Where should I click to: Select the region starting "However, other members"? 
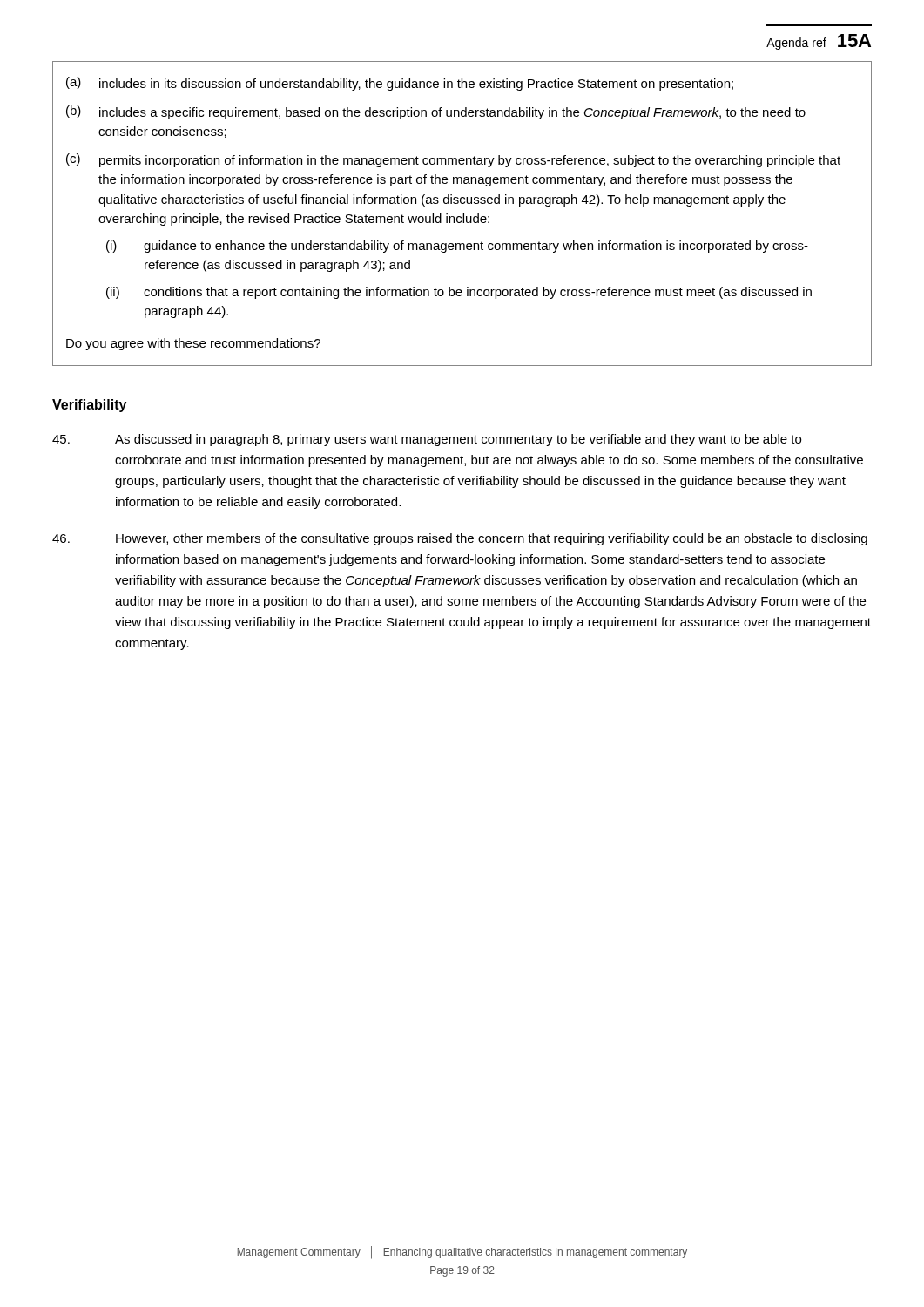[462, 591]
